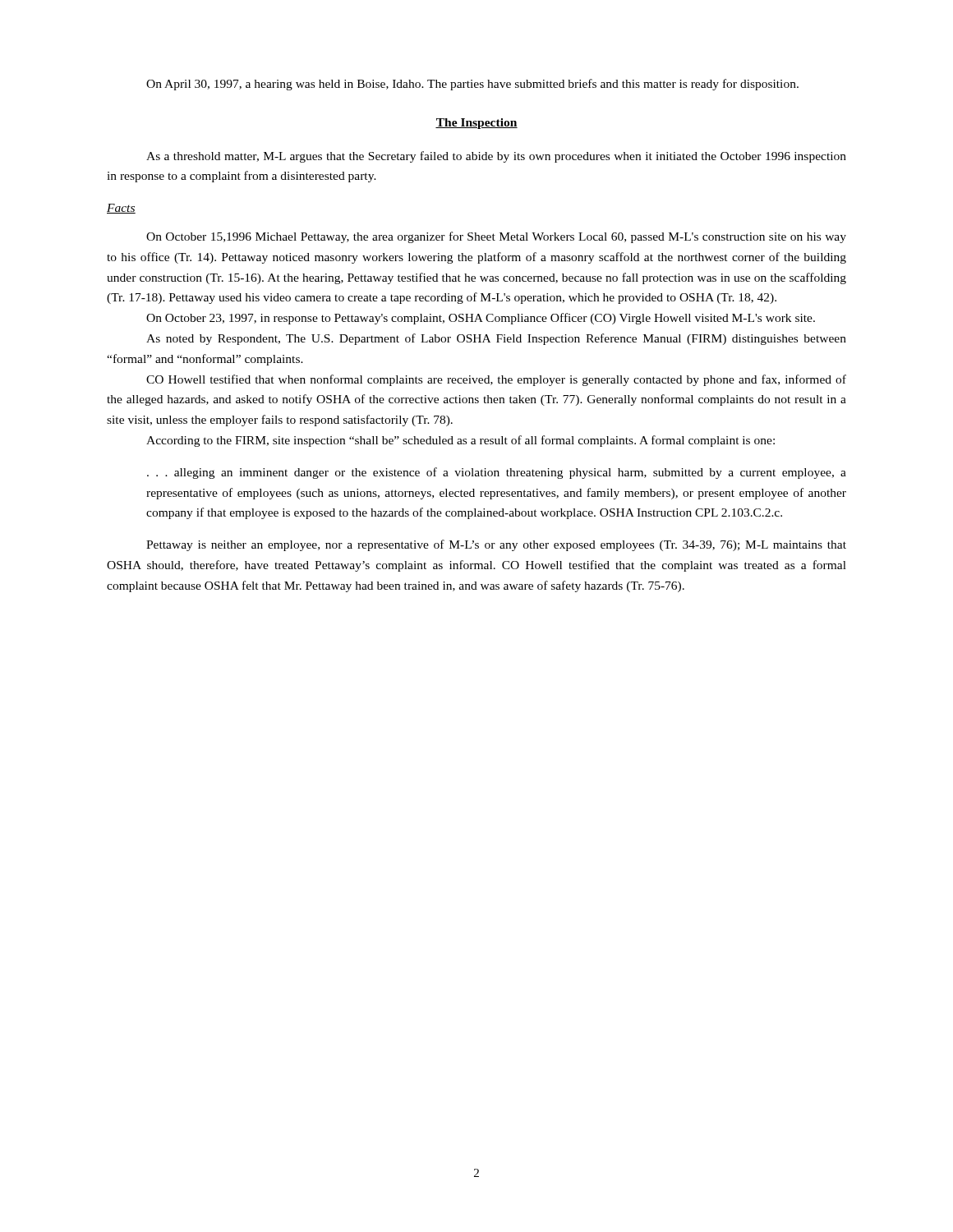Where is the passage that starts "On October 15,1996 Michael Pettaway, the area organizer"?
The width and height of the screenshot is (953, 1232).
pos(476,267)
